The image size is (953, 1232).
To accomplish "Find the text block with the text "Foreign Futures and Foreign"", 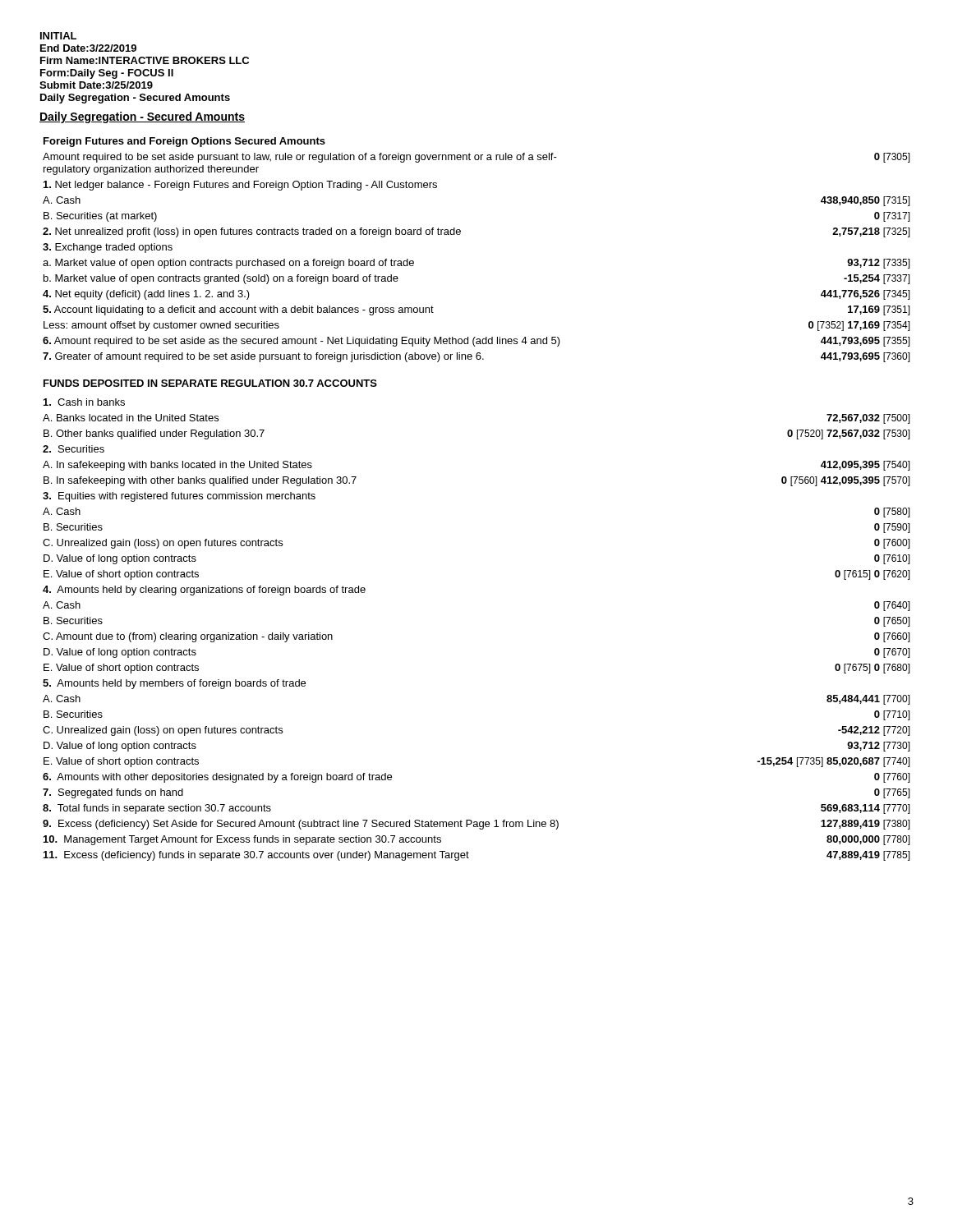I will click(x=184, y=141).
